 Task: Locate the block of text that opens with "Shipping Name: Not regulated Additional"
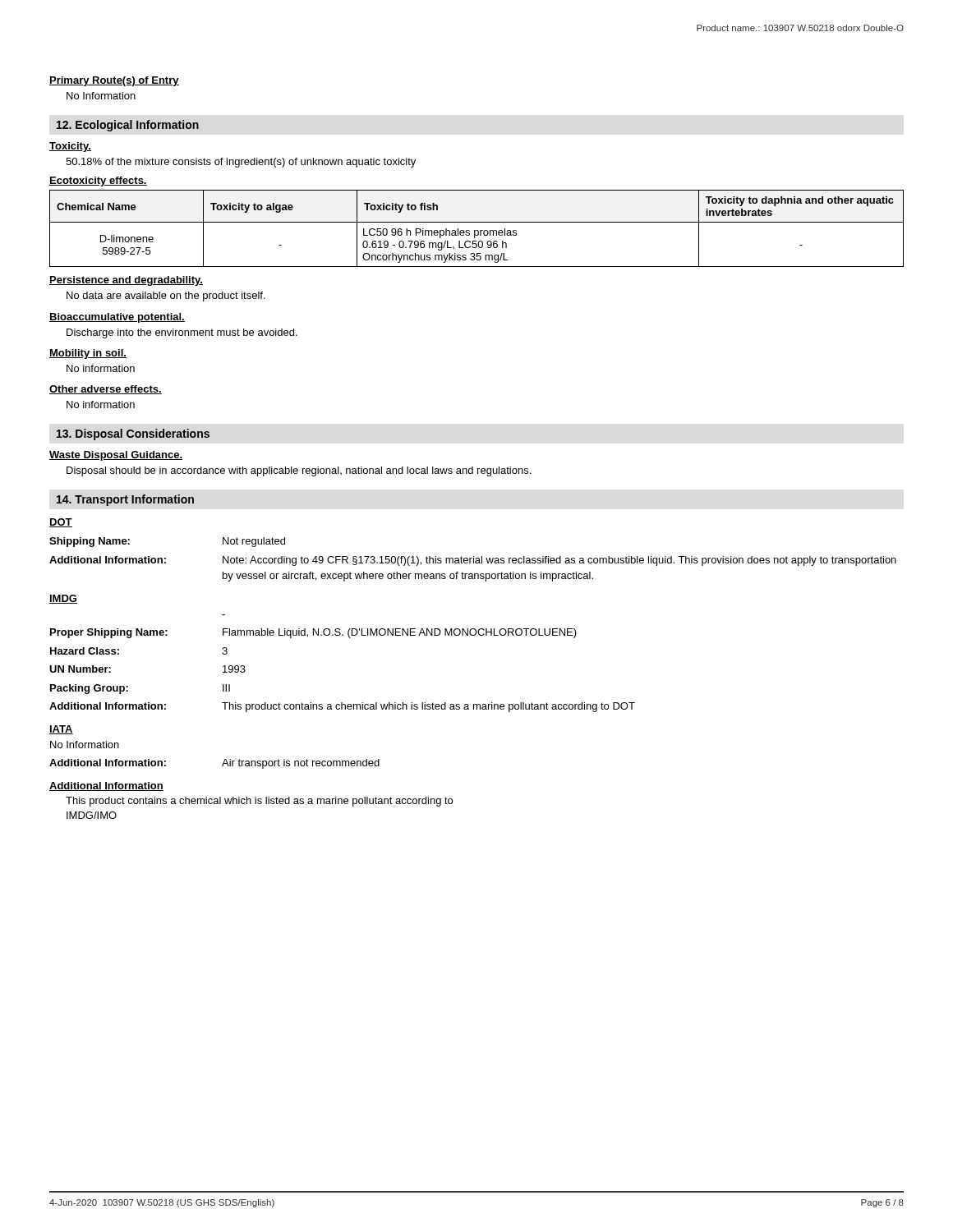tap(476, 559)
